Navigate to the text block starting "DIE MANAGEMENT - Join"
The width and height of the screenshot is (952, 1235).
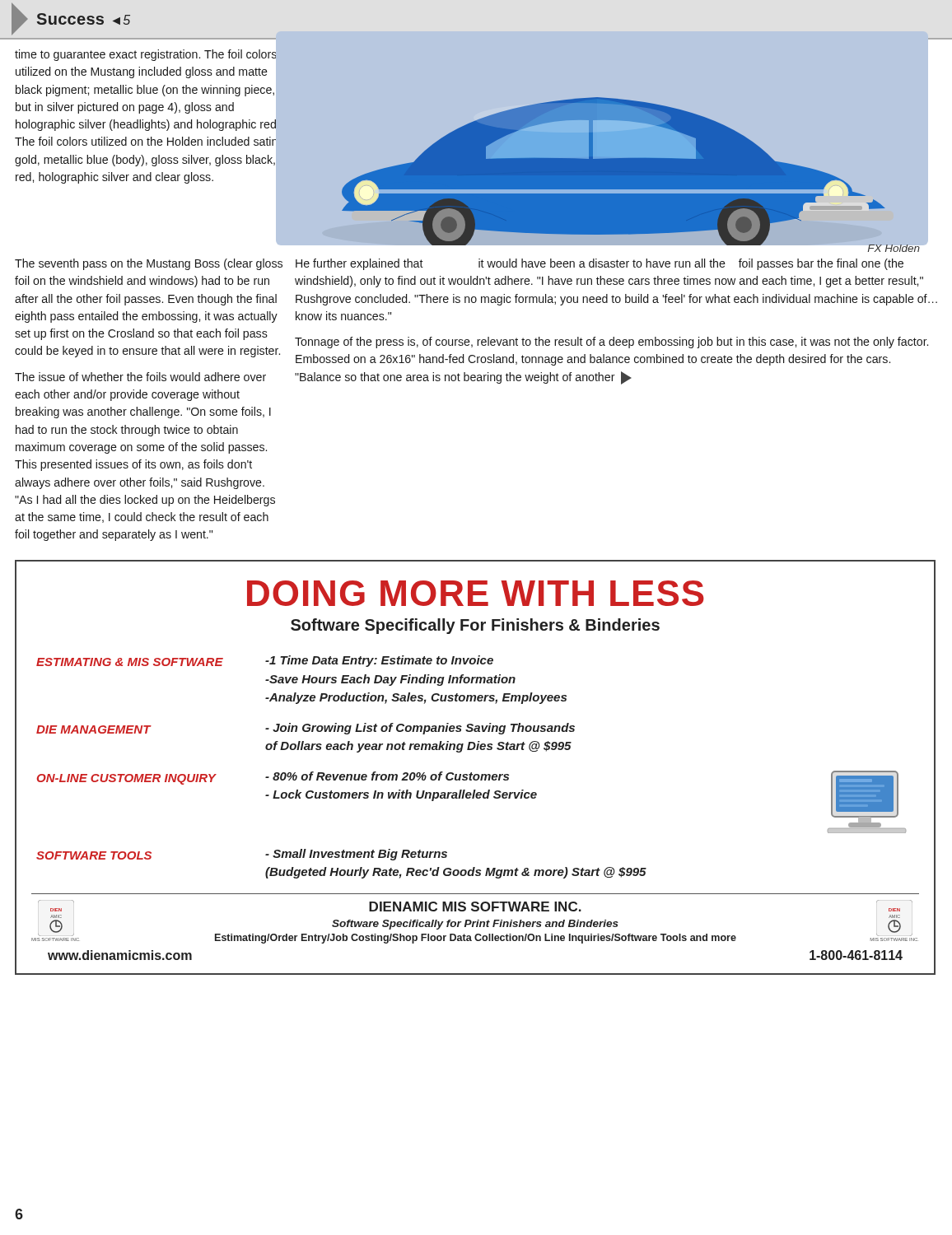(475, 737)
